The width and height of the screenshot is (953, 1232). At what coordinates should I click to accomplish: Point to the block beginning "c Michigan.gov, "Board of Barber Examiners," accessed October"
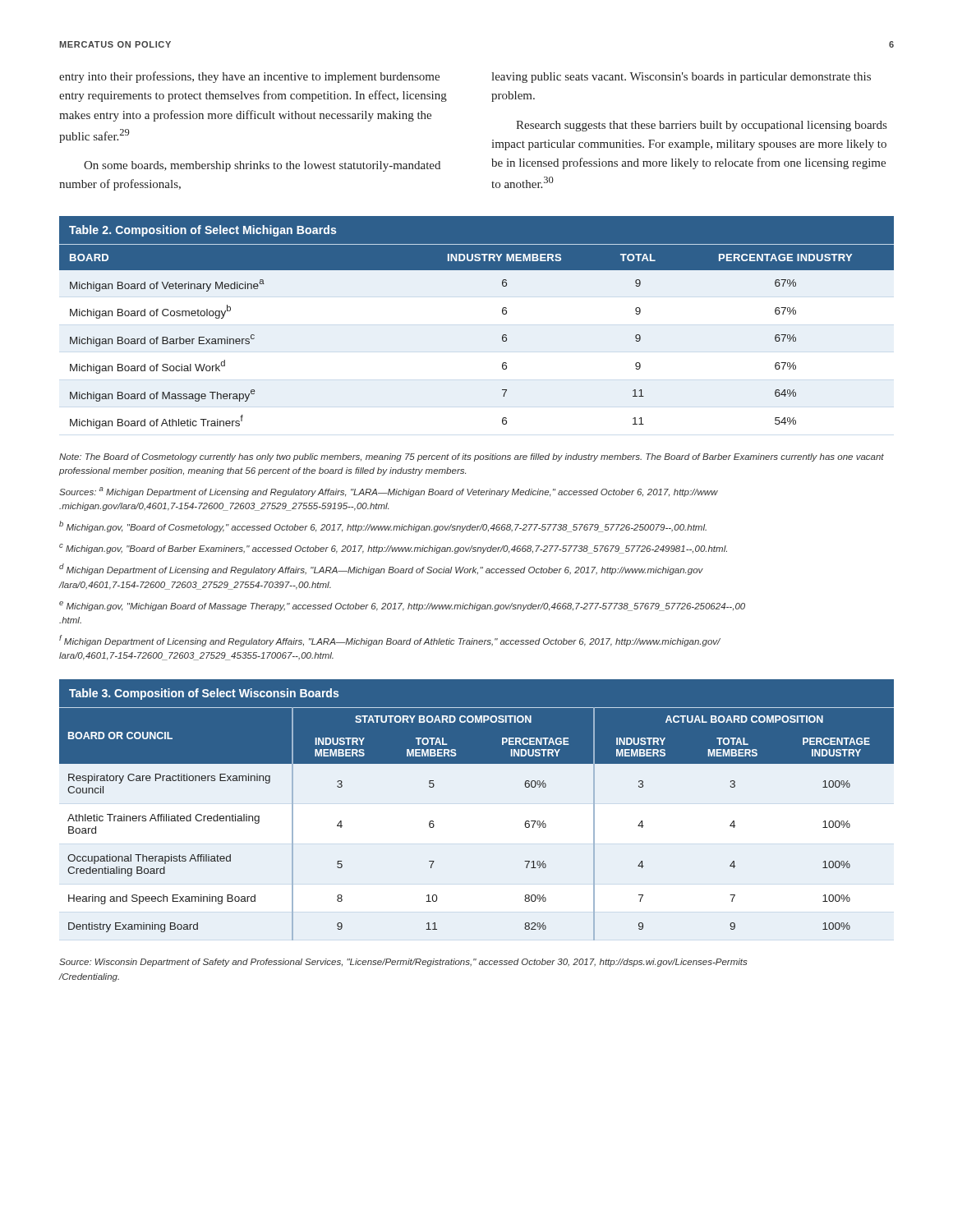coord(476,548)
